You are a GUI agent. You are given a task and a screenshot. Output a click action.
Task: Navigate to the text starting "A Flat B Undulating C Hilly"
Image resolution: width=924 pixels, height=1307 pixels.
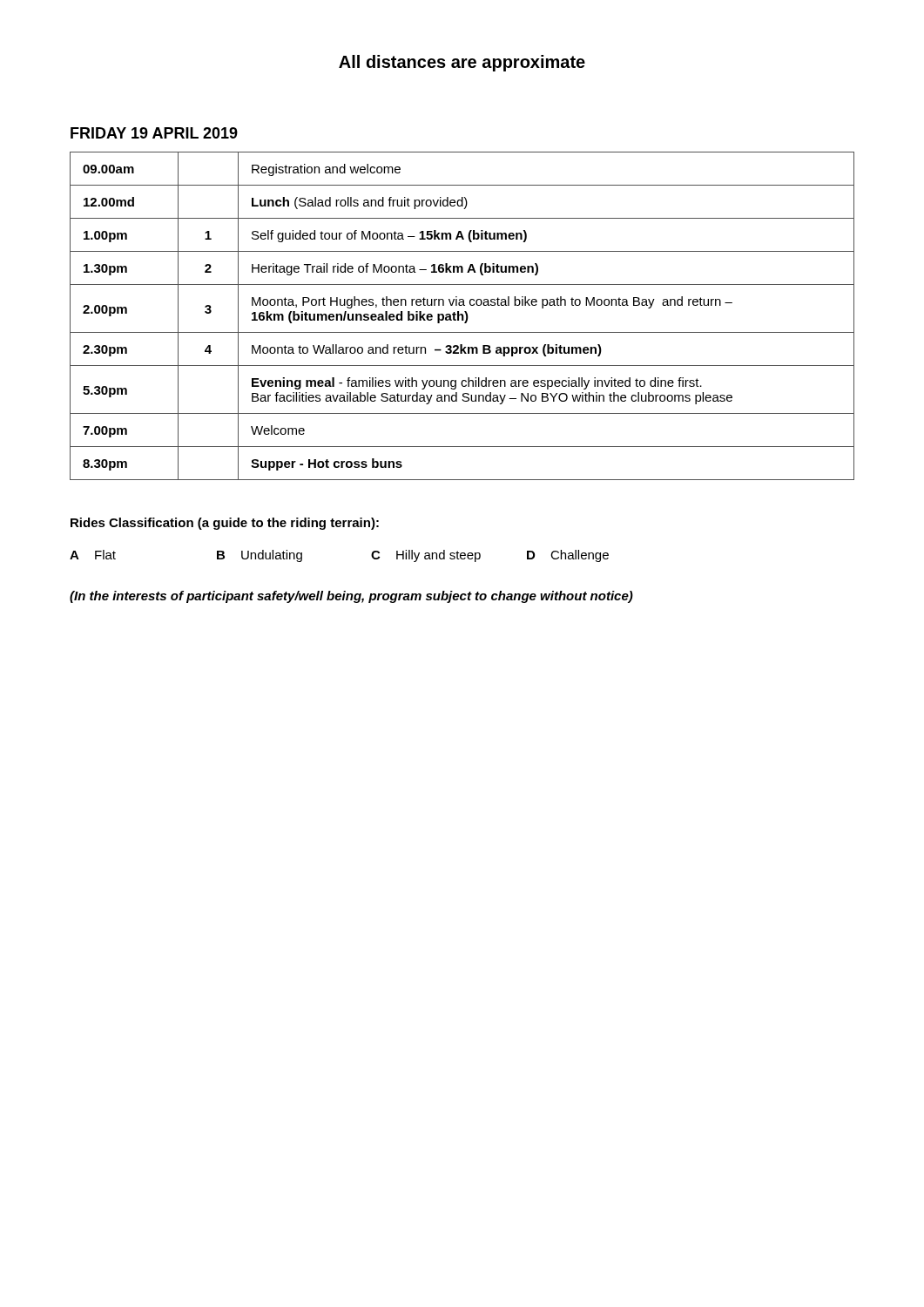[x=103, y=555]
